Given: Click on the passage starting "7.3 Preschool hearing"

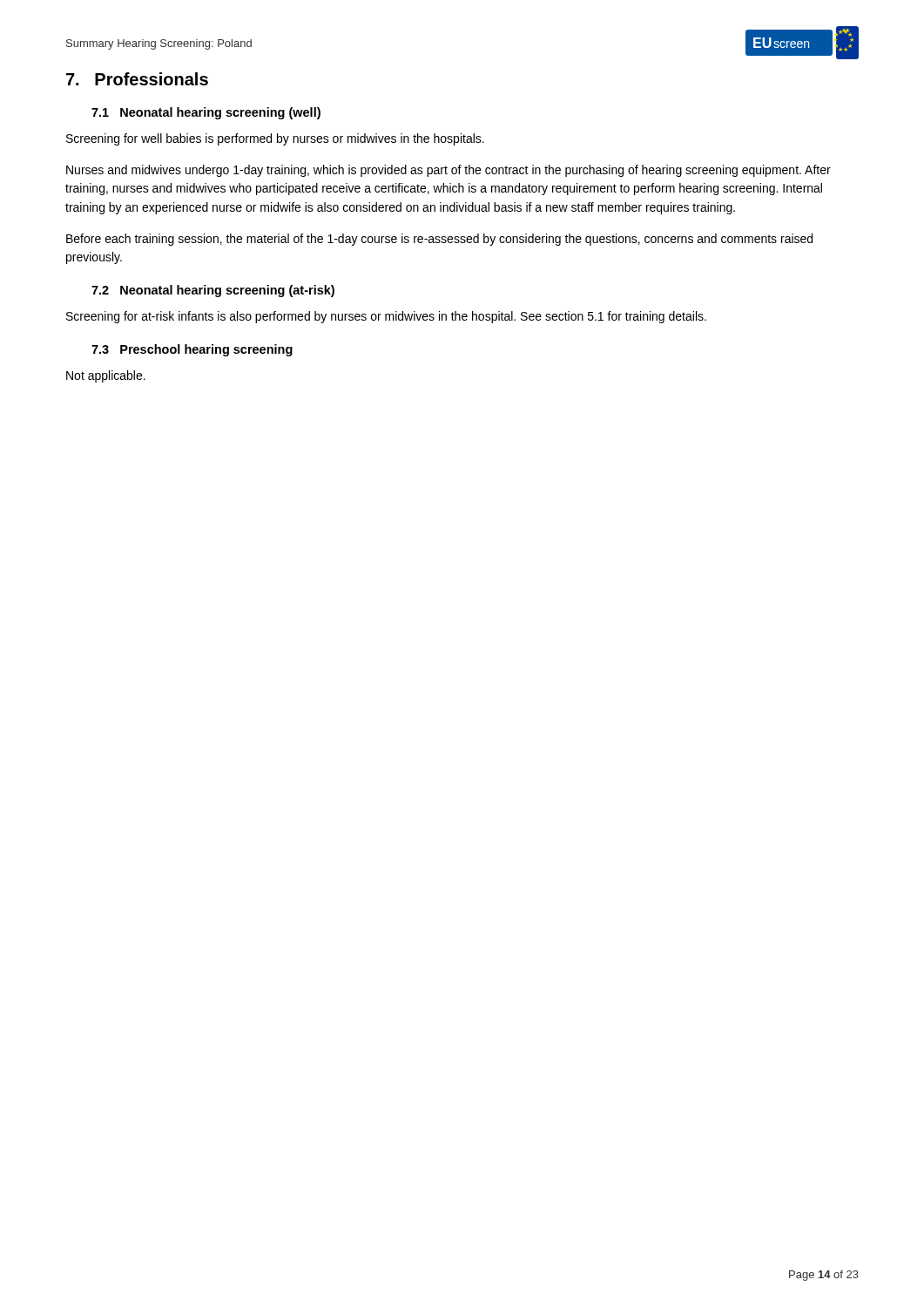Looking at the screenshot, I should click(x=192, y=349).
